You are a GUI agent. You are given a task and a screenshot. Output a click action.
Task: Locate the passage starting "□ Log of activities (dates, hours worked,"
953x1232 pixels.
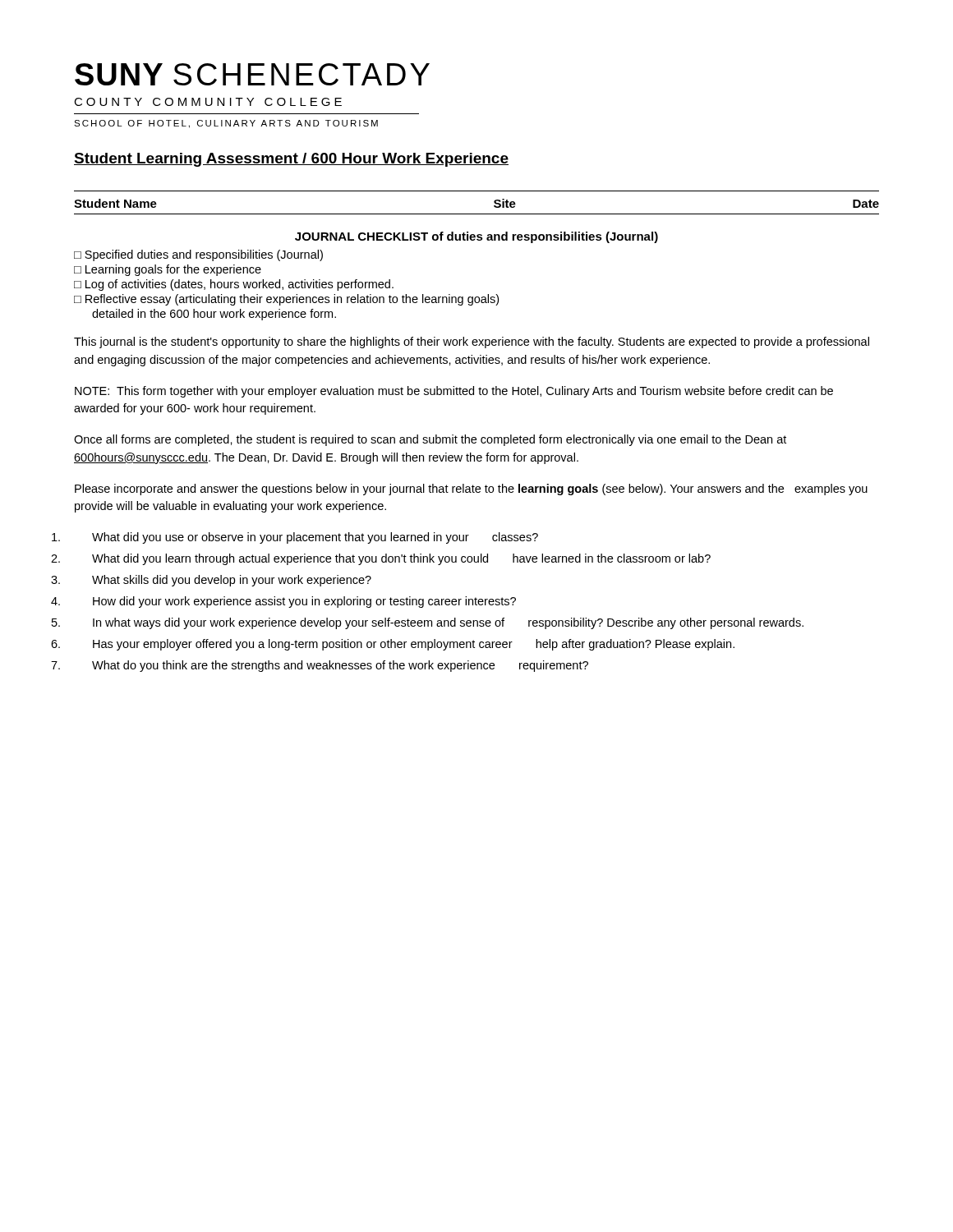point(234,284)
